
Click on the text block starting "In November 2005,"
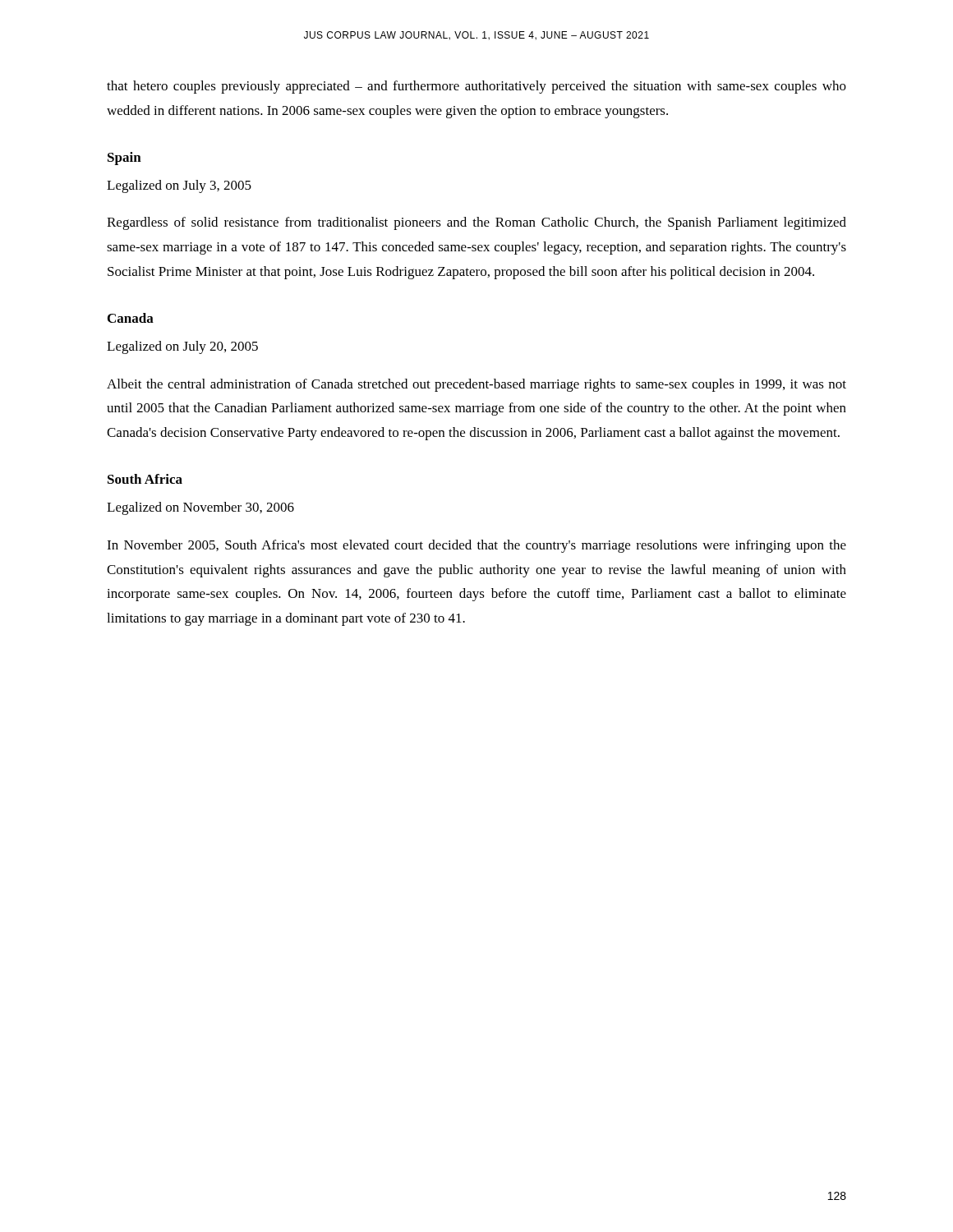(476, 581)
